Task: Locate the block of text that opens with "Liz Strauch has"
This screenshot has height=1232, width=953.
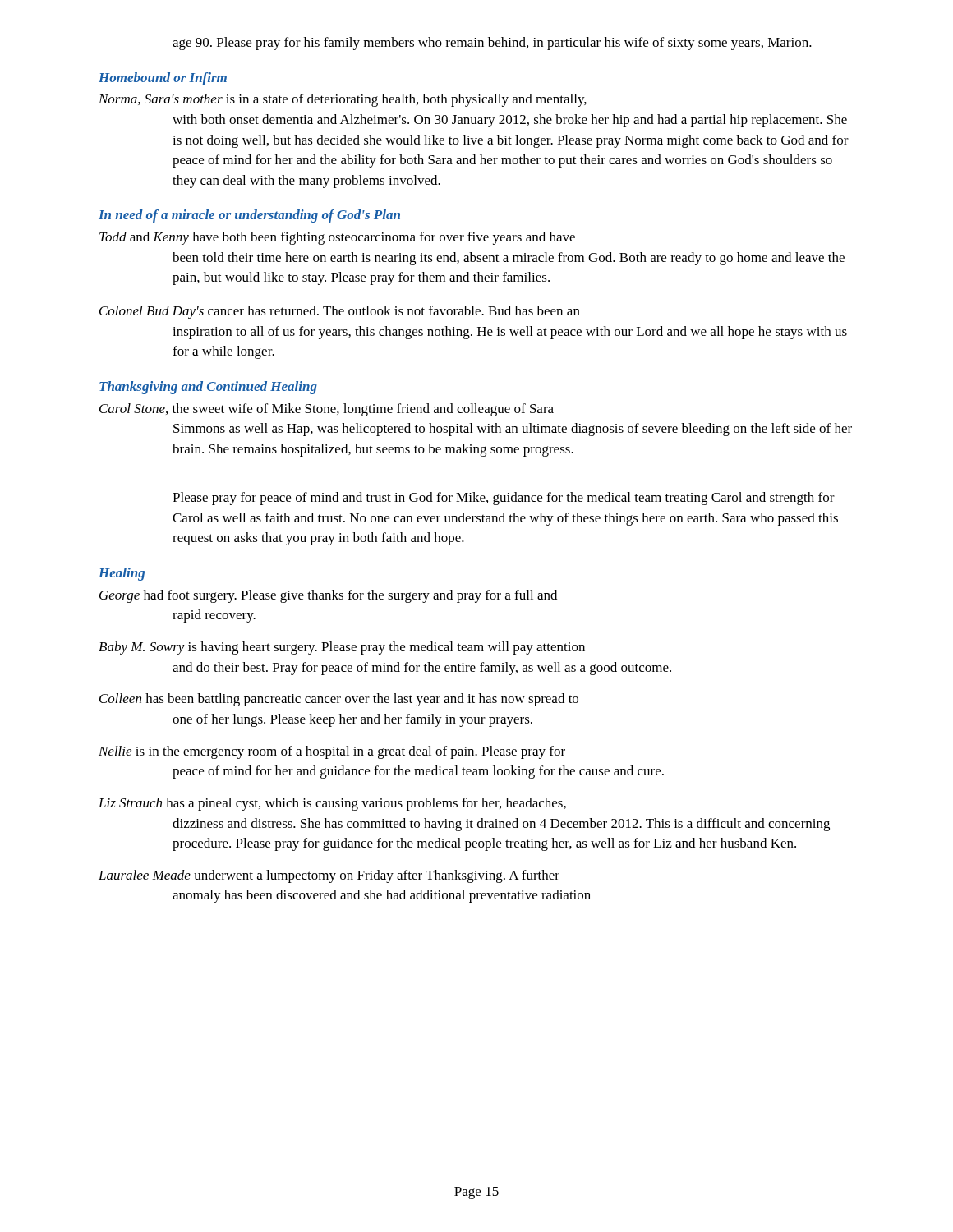Action: coord(476,824)
